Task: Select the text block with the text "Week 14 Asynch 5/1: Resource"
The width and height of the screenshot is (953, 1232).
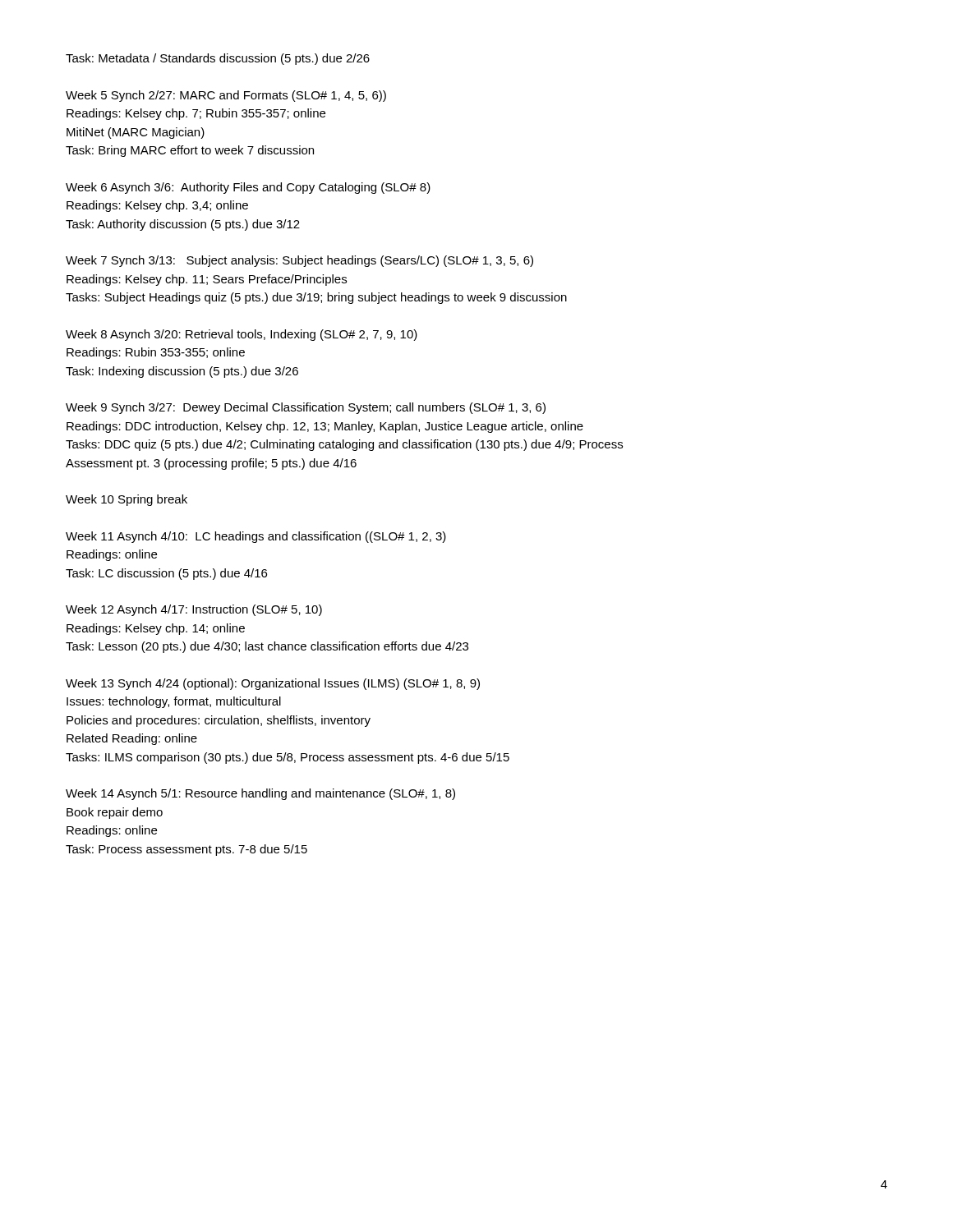Action: [x=260, y=794]
